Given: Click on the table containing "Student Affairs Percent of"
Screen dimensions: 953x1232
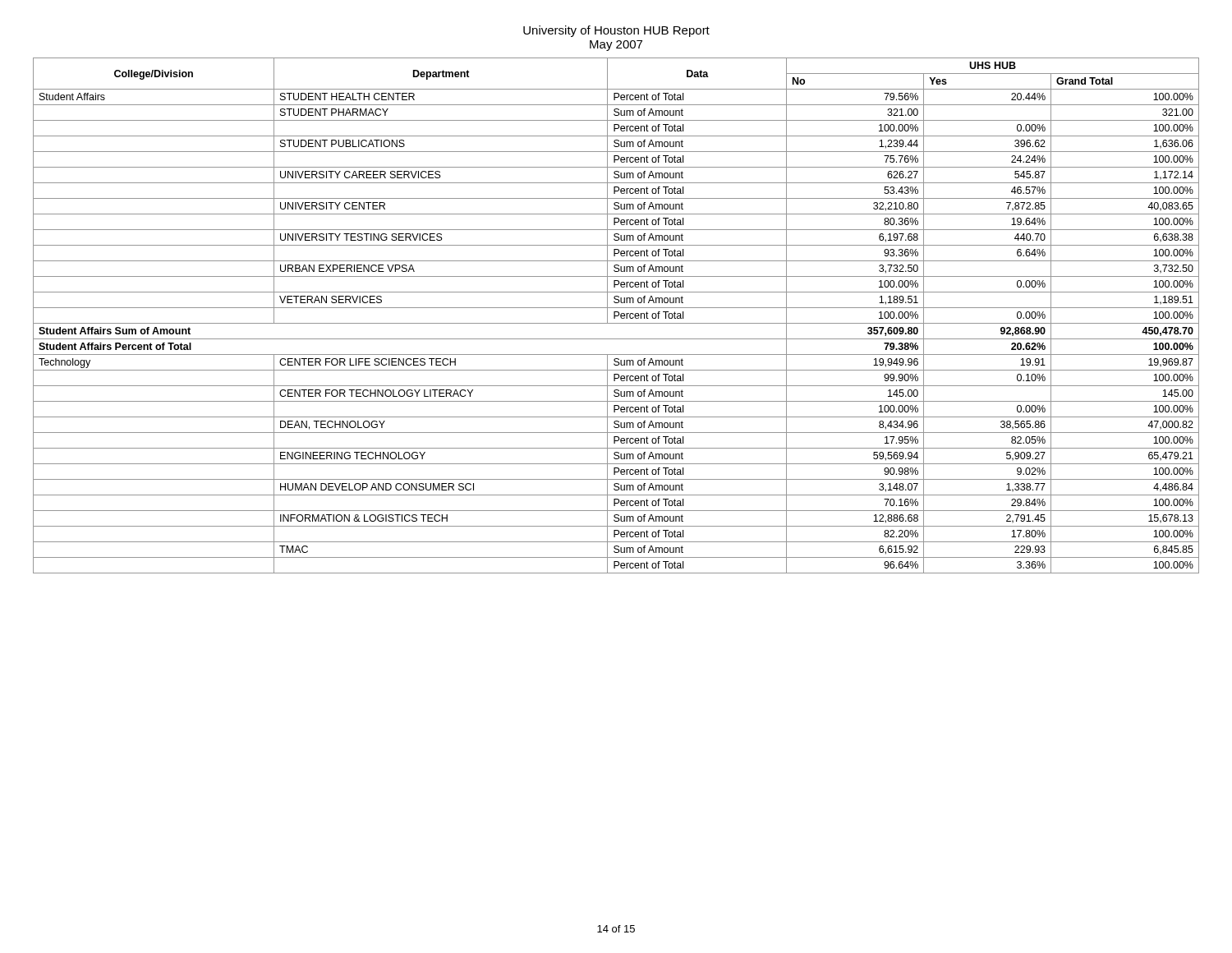Looking at the screenshot, I should pos(616,315).
